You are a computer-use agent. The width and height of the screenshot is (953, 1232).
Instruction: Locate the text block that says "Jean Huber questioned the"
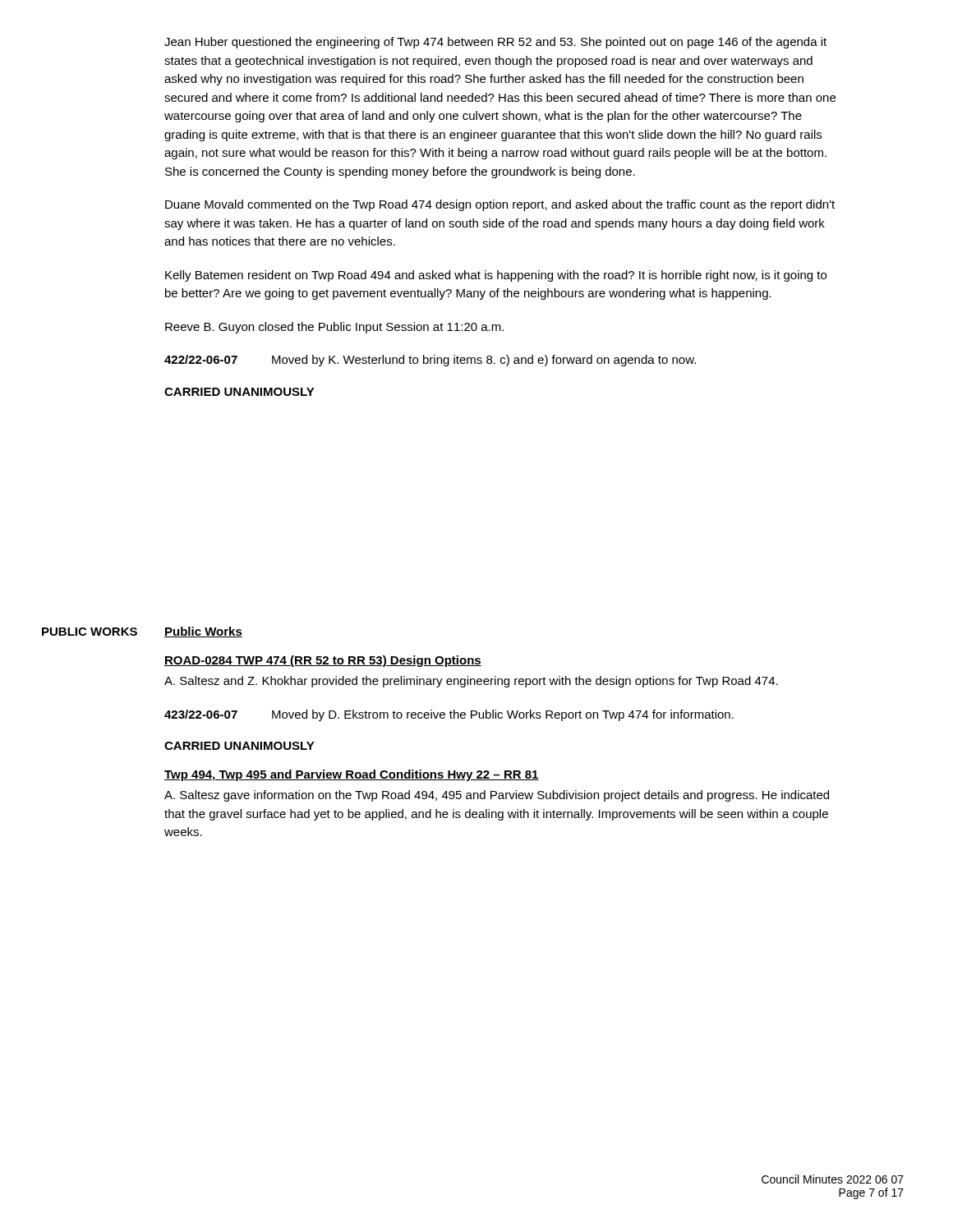500,106
